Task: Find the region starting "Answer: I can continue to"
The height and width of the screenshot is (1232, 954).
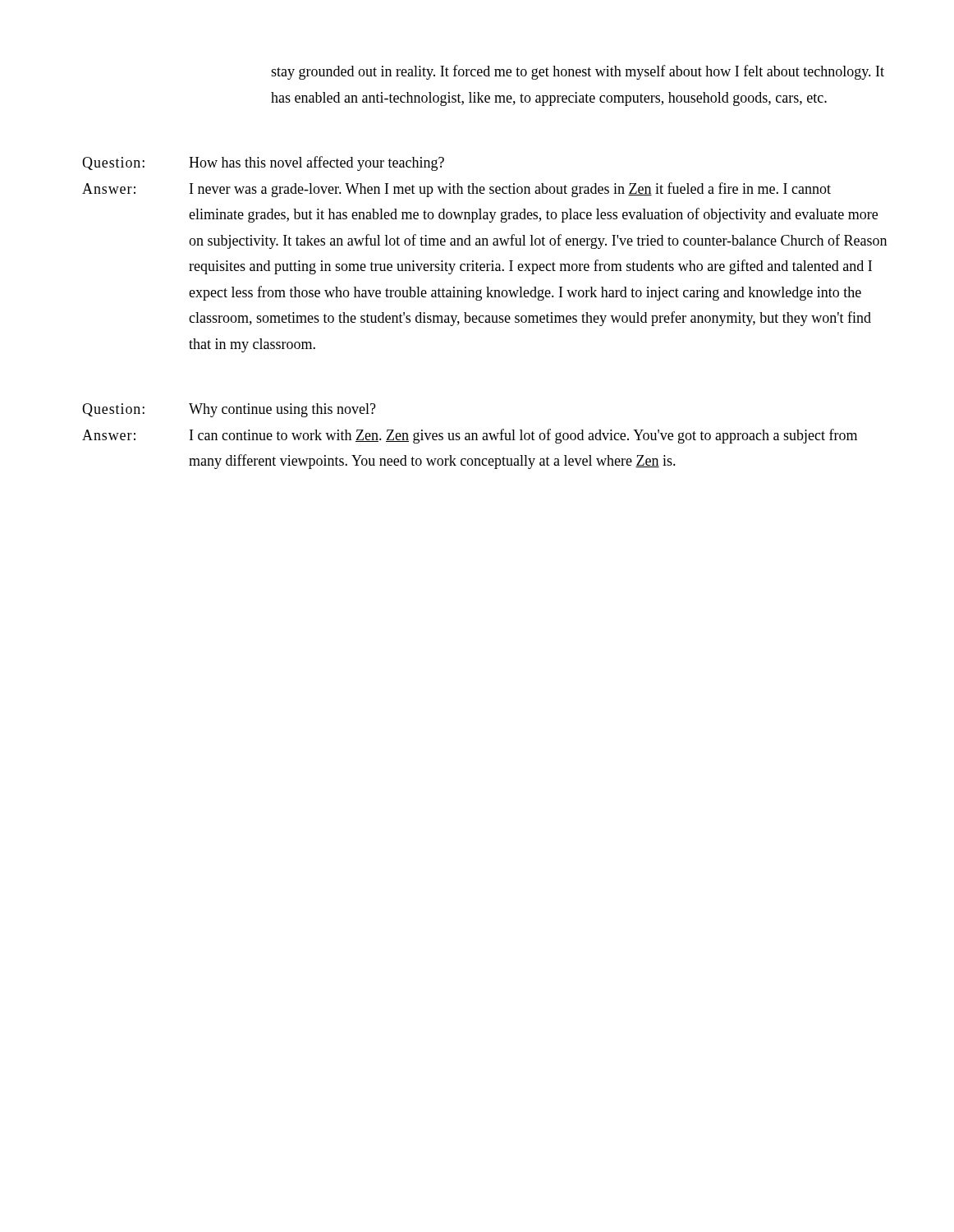Action: tap(485, 448)
